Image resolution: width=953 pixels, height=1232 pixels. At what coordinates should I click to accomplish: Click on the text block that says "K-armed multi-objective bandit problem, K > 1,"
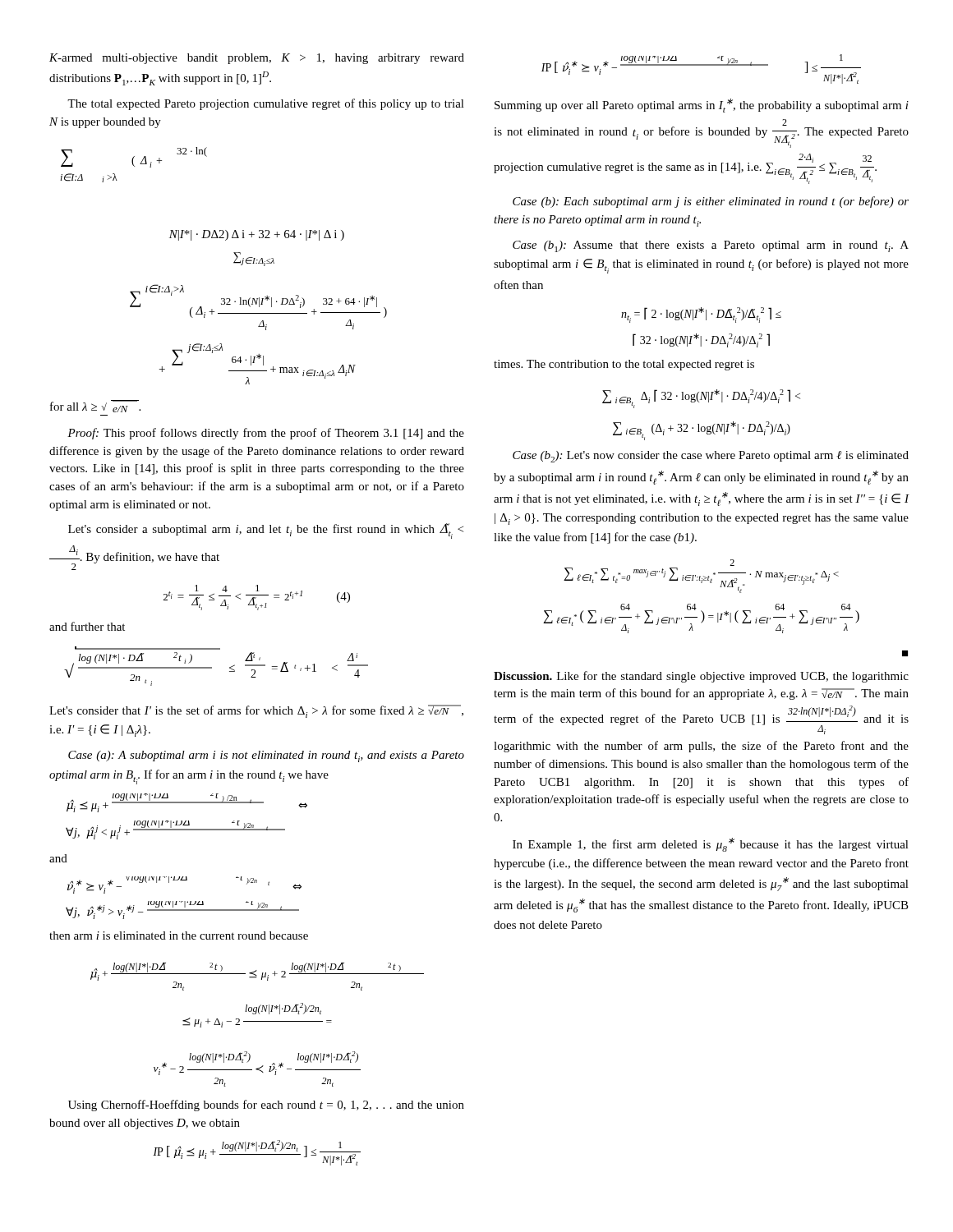click(257, 90)
